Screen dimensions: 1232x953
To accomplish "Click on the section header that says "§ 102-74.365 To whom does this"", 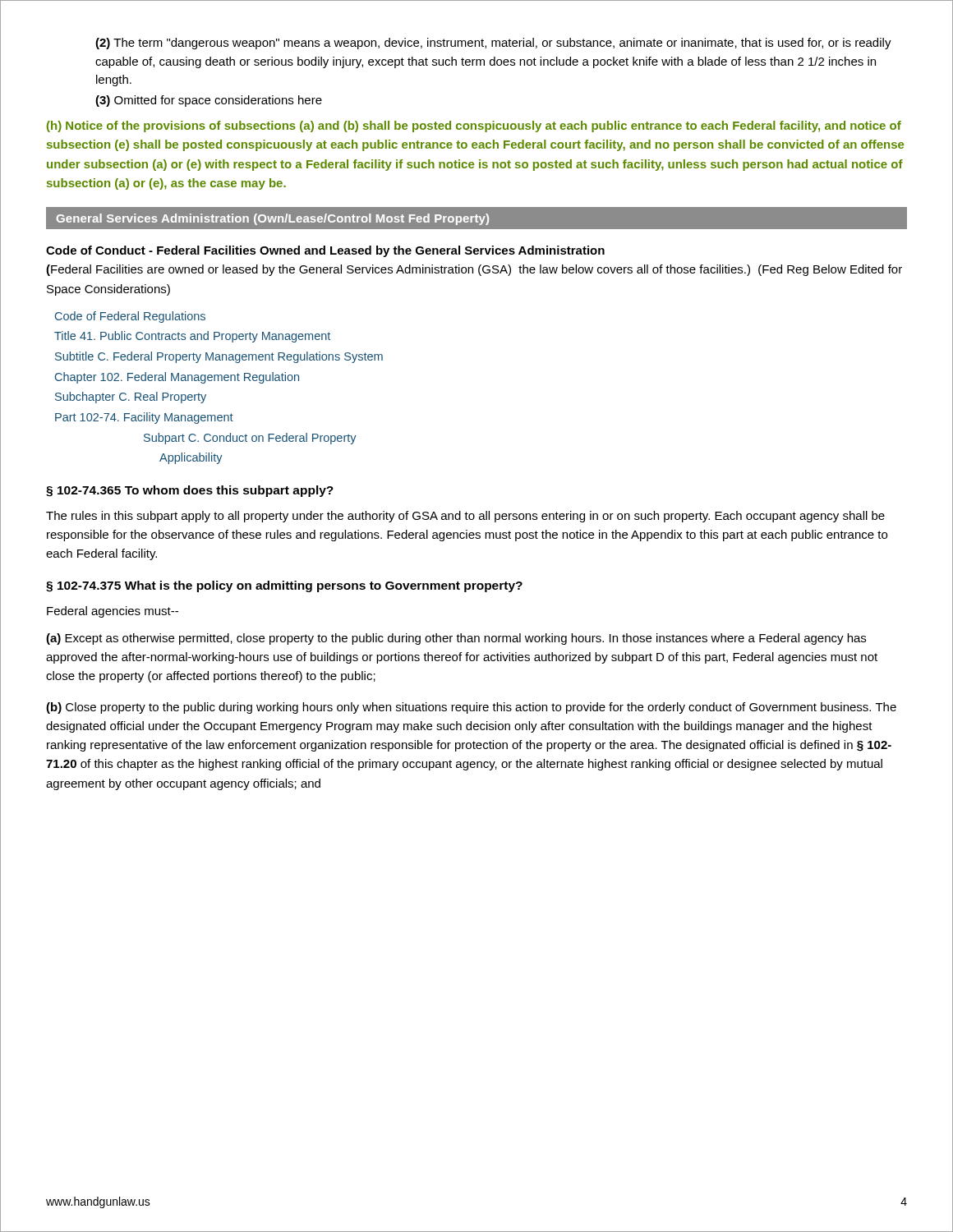I will (x=190, y=491).
